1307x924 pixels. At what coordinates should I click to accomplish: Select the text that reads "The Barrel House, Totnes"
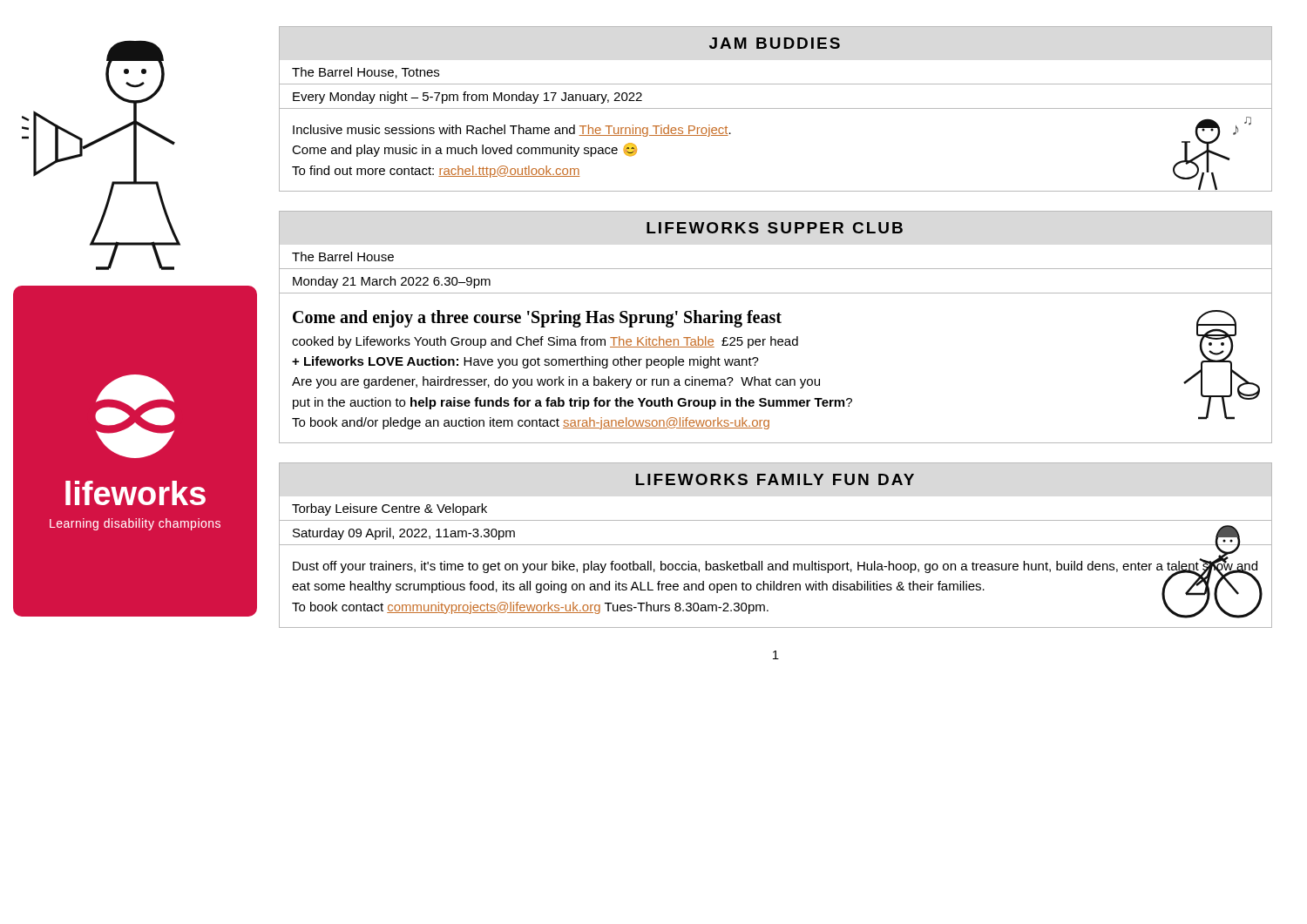click(x=366, y=72)
